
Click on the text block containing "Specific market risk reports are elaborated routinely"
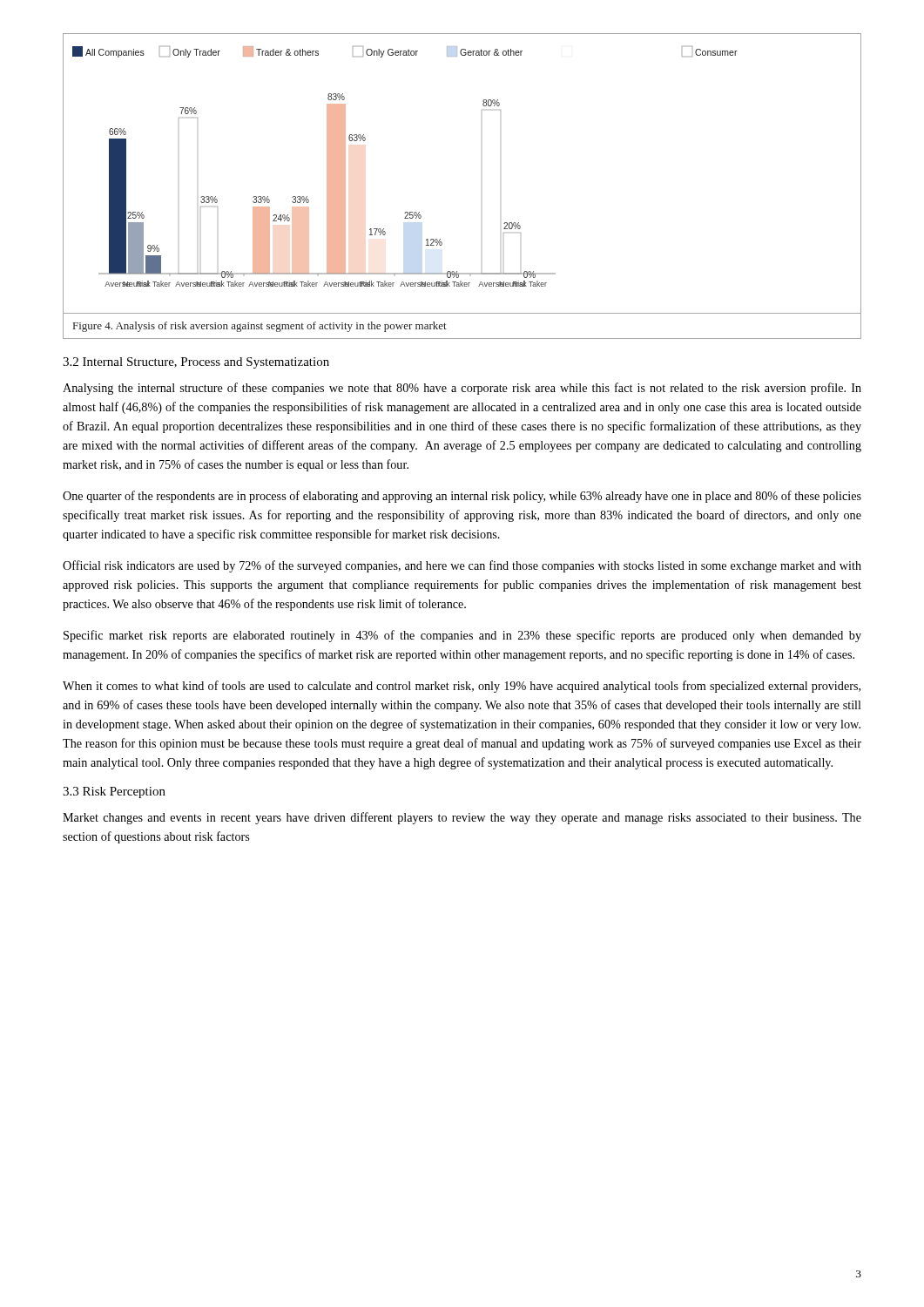click(462, 645)
